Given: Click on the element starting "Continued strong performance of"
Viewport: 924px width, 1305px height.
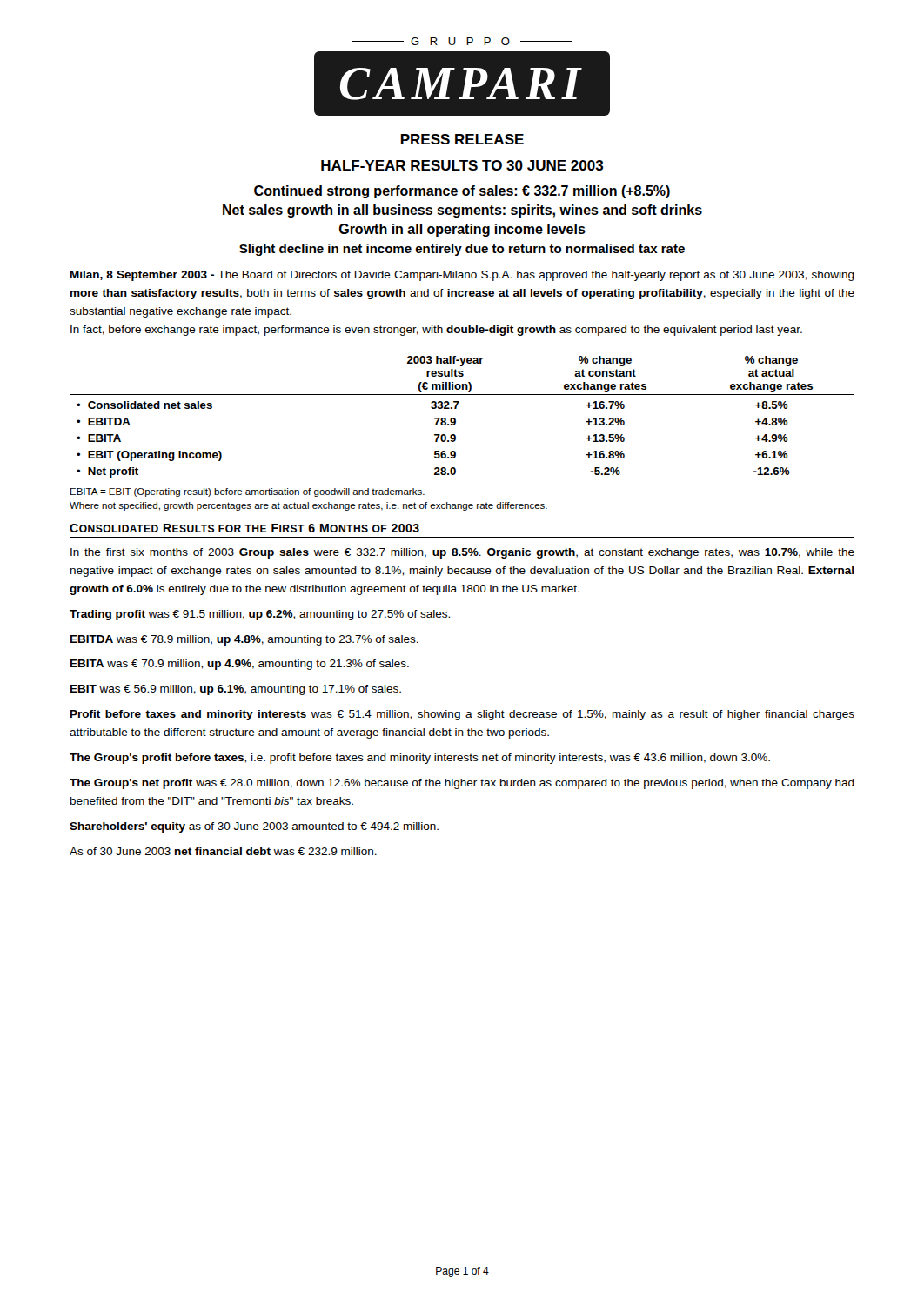Looking at the screenshot, I should point(462,191).
